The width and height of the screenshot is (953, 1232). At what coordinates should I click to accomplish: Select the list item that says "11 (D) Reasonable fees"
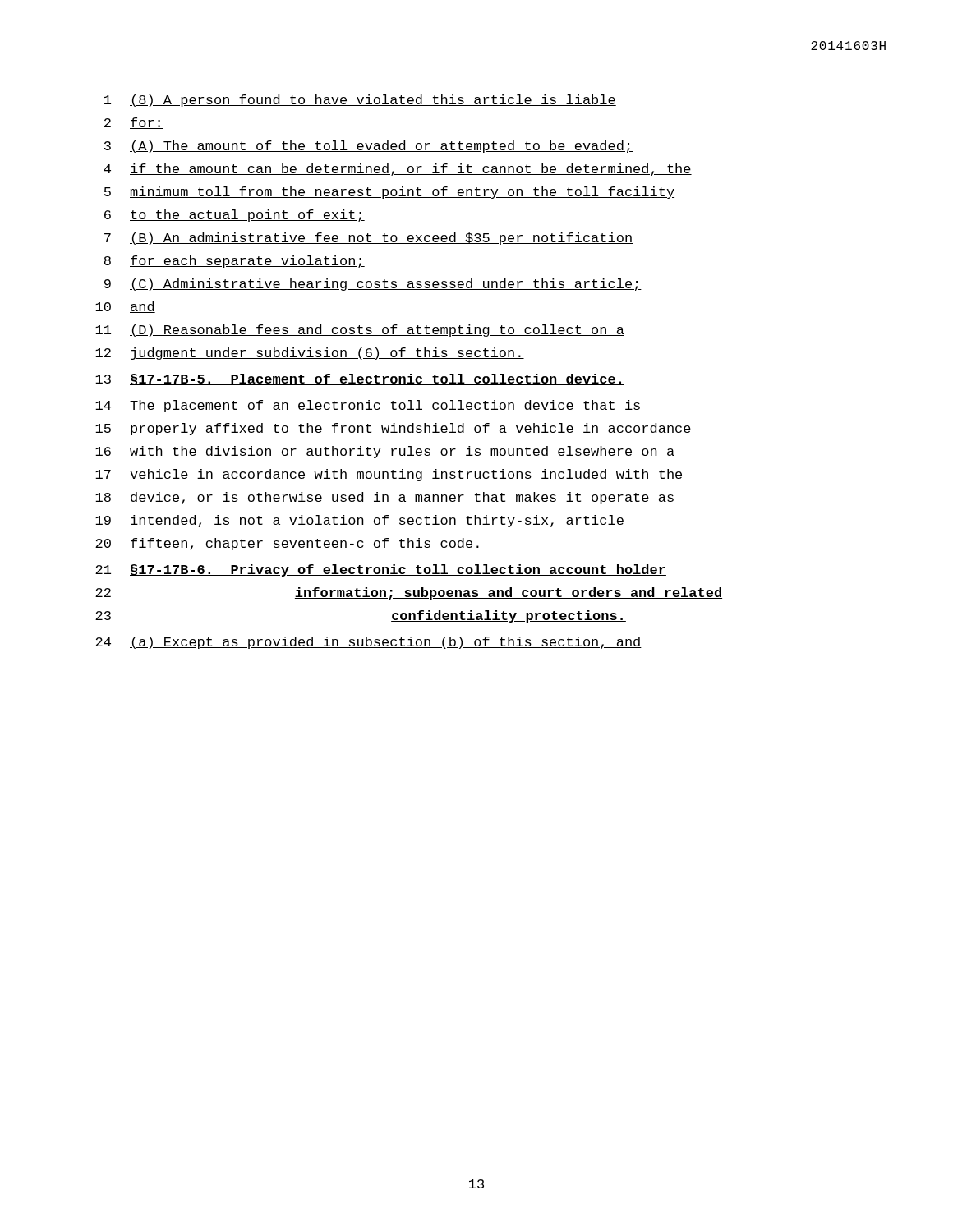pos(349,331)
